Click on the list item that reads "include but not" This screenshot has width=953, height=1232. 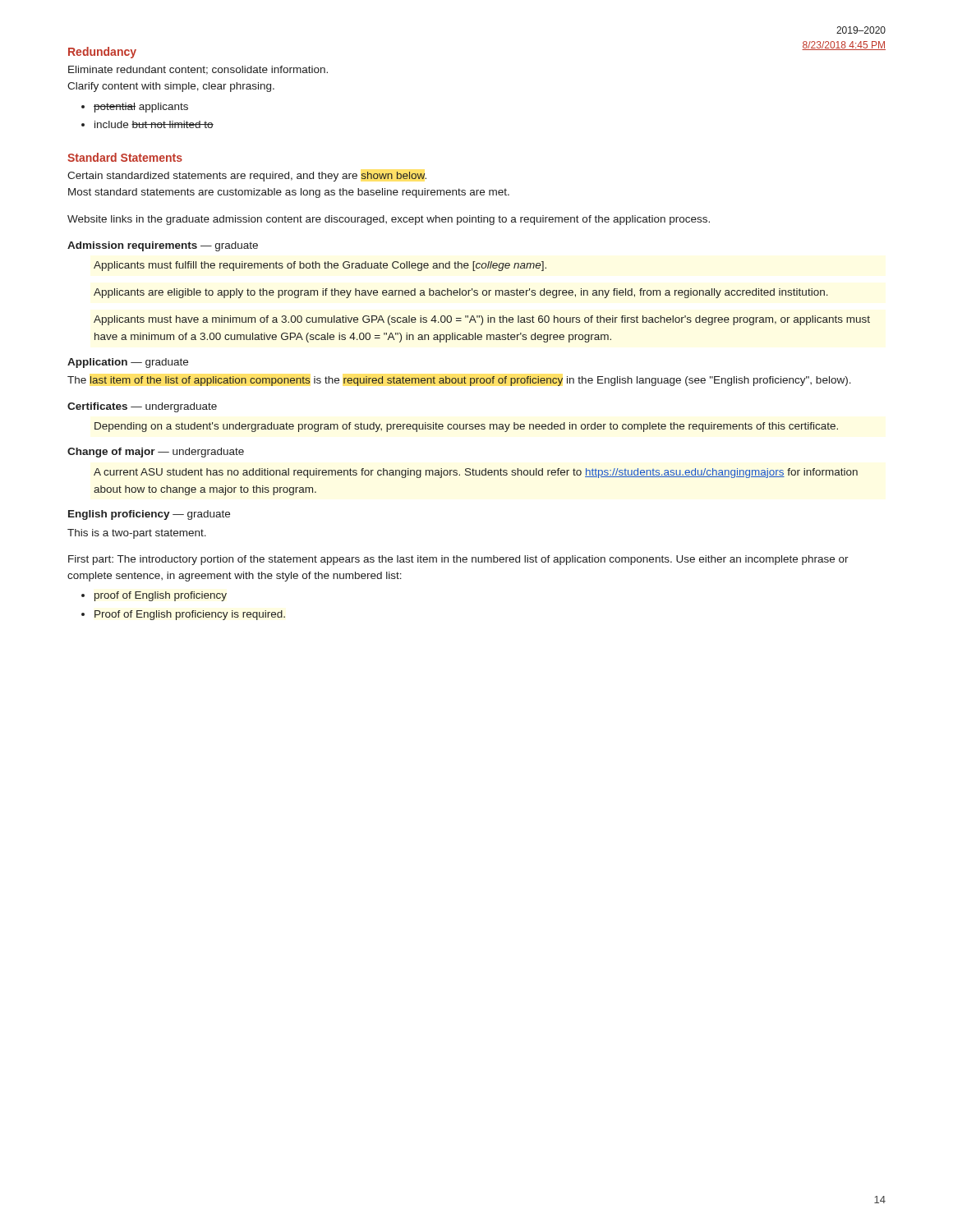point(153,124)
